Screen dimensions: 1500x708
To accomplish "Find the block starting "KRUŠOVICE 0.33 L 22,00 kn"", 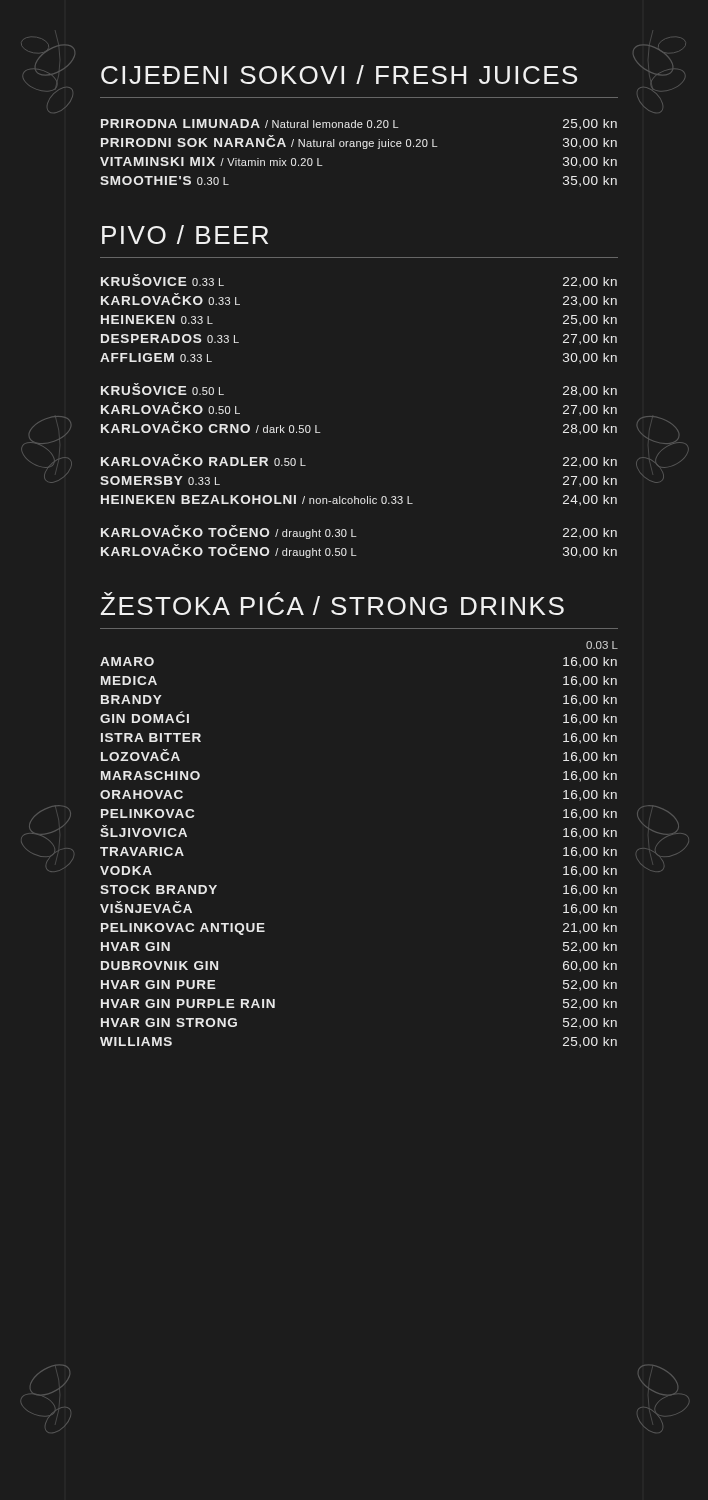I will [x=164, y=280].
